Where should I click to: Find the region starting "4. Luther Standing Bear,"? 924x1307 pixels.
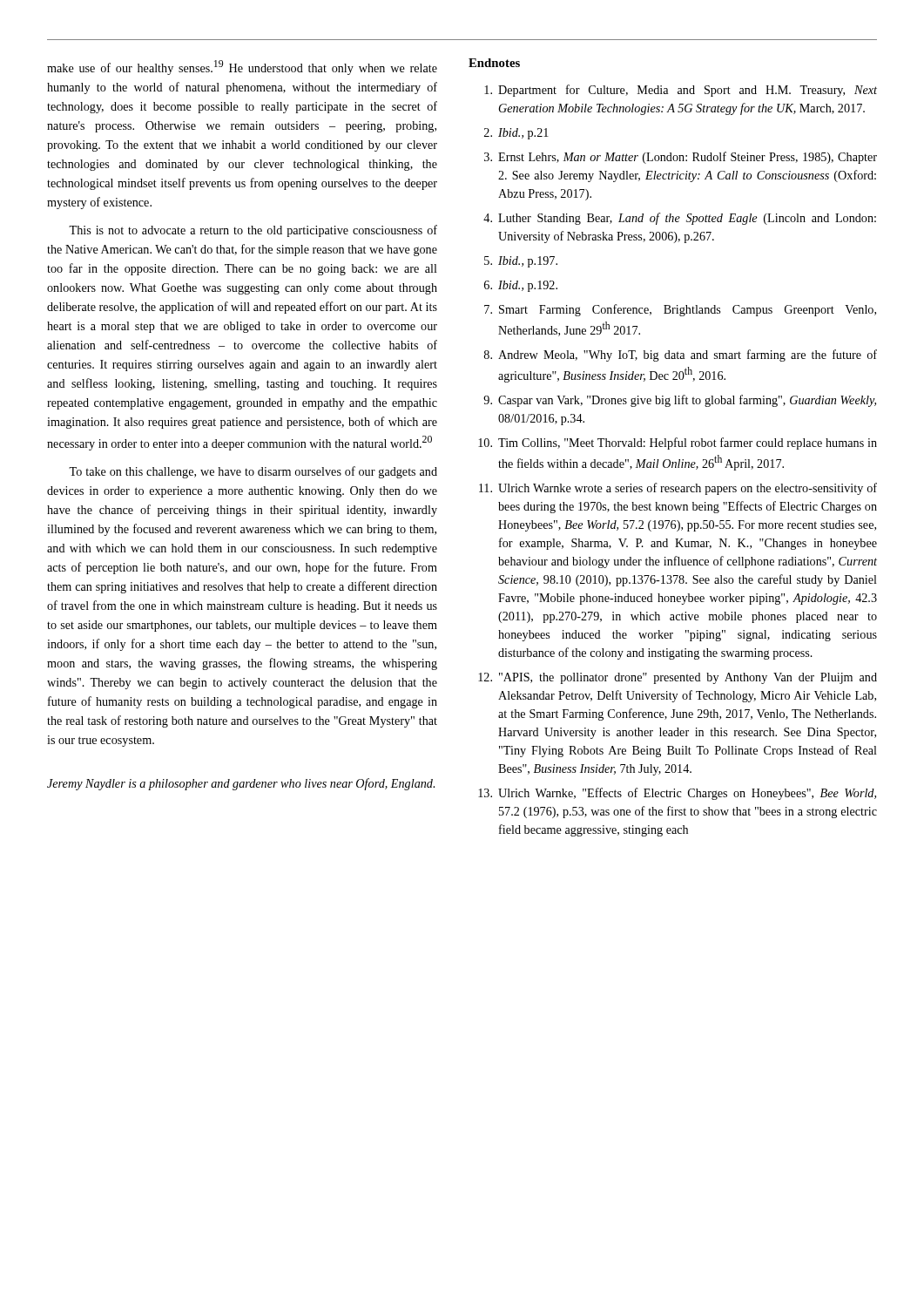[673, 228]
